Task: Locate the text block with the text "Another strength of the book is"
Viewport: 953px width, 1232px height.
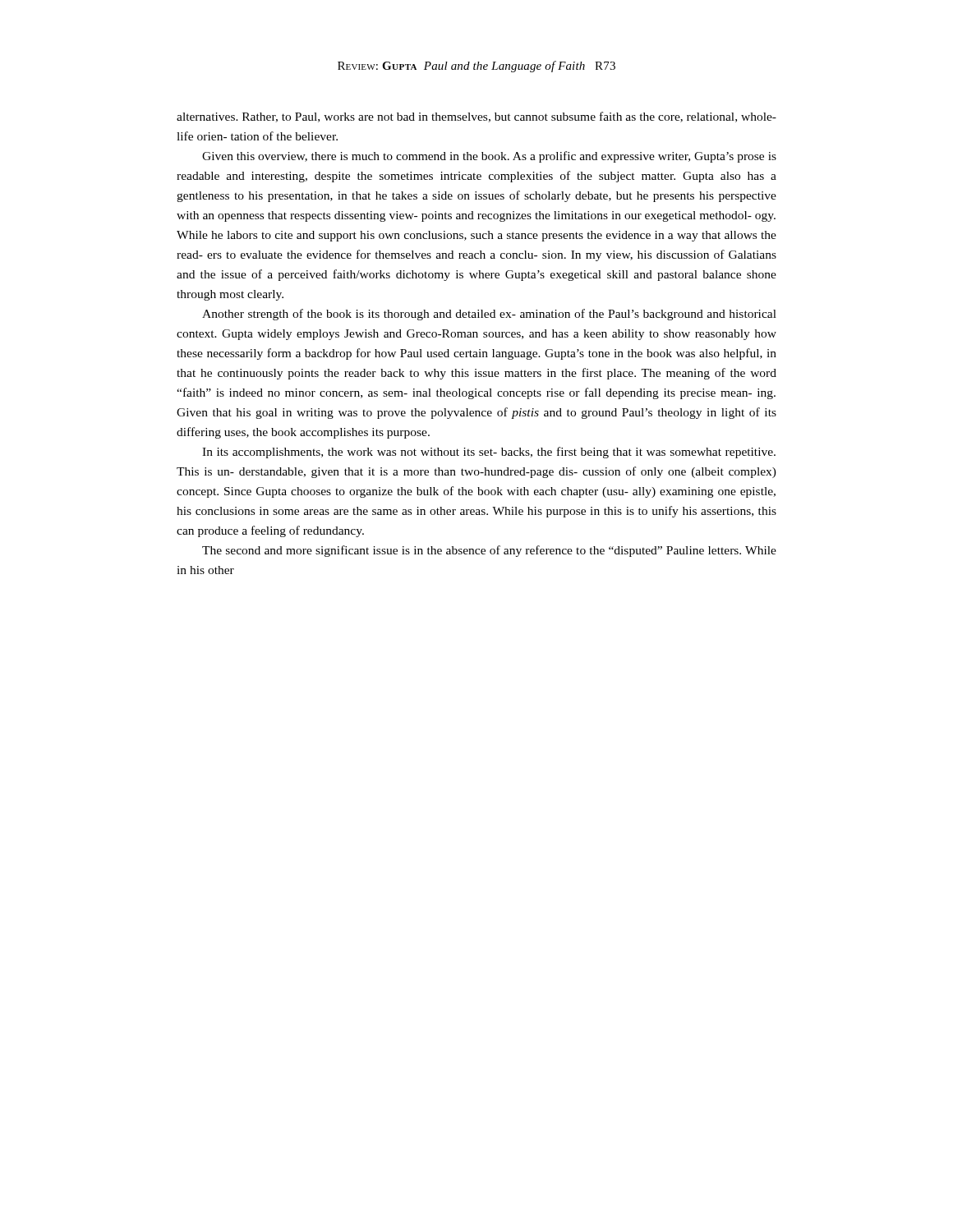Action: tap(476, 373)
